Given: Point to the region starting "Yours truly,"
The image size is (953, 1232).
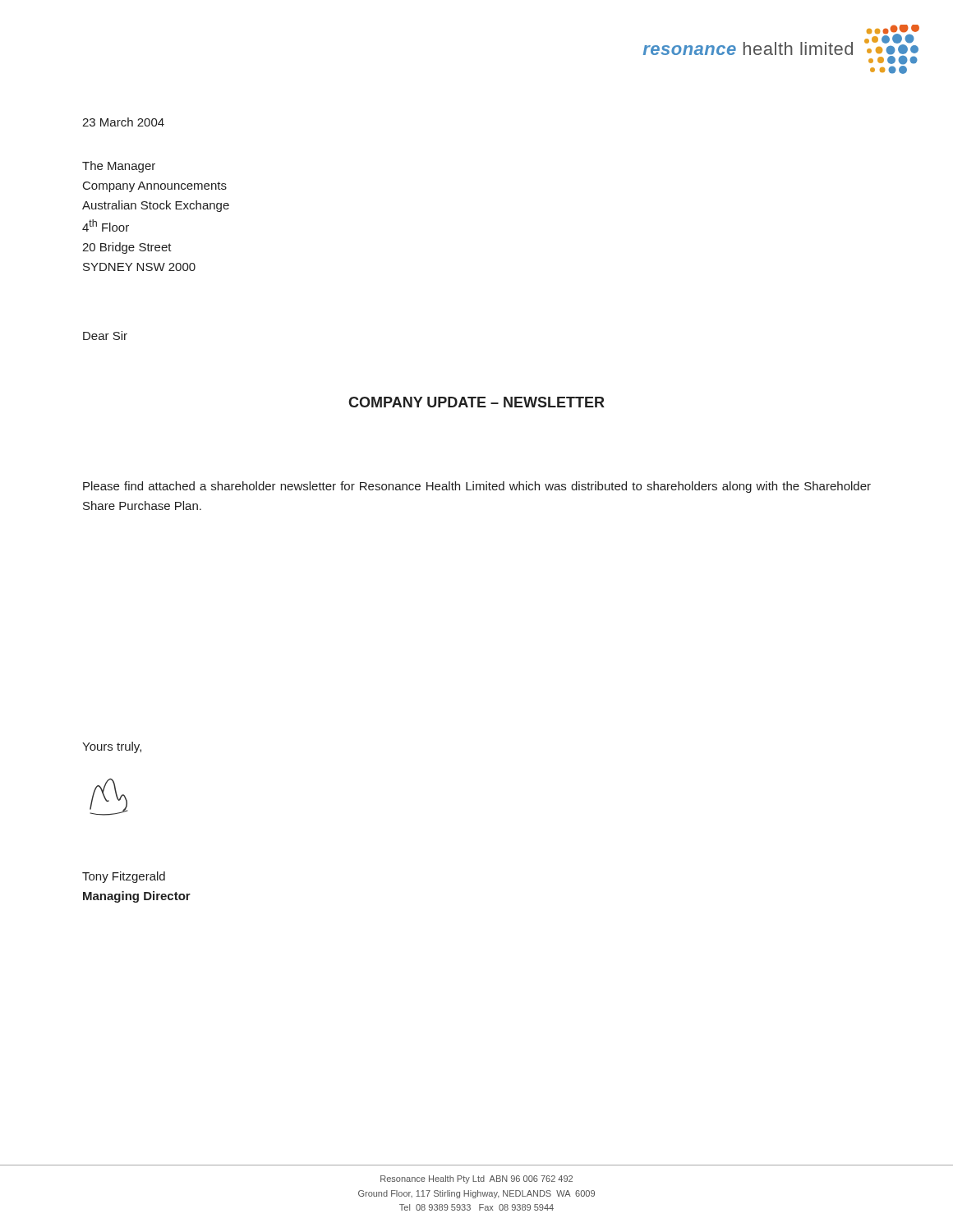Looking at the screenshot, I should point(112,746).
